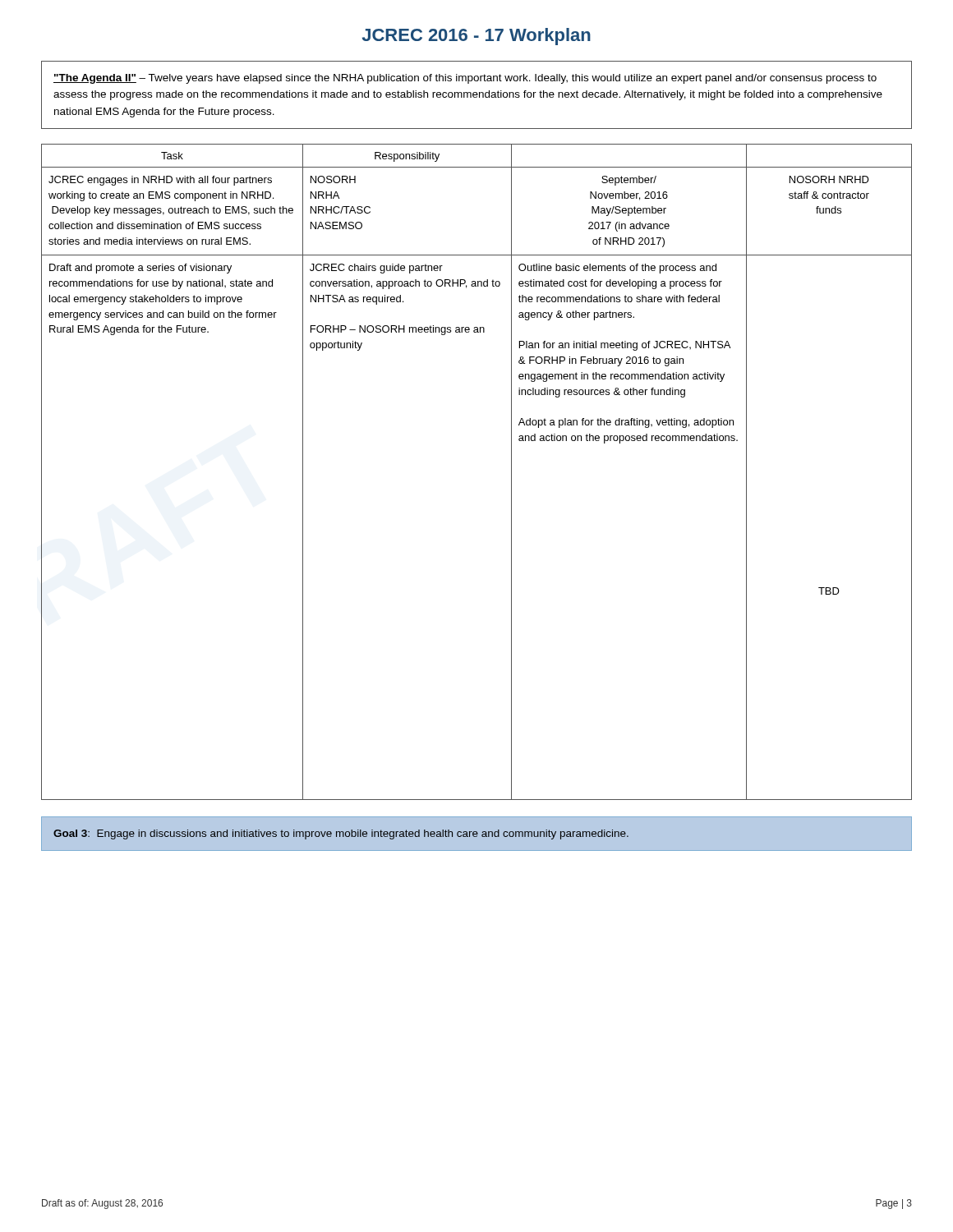953x1232 pixels.
Task: Select the text block that reads "Goal 3: Engage in discussions and initiatives to"
Action: [476, 834]
